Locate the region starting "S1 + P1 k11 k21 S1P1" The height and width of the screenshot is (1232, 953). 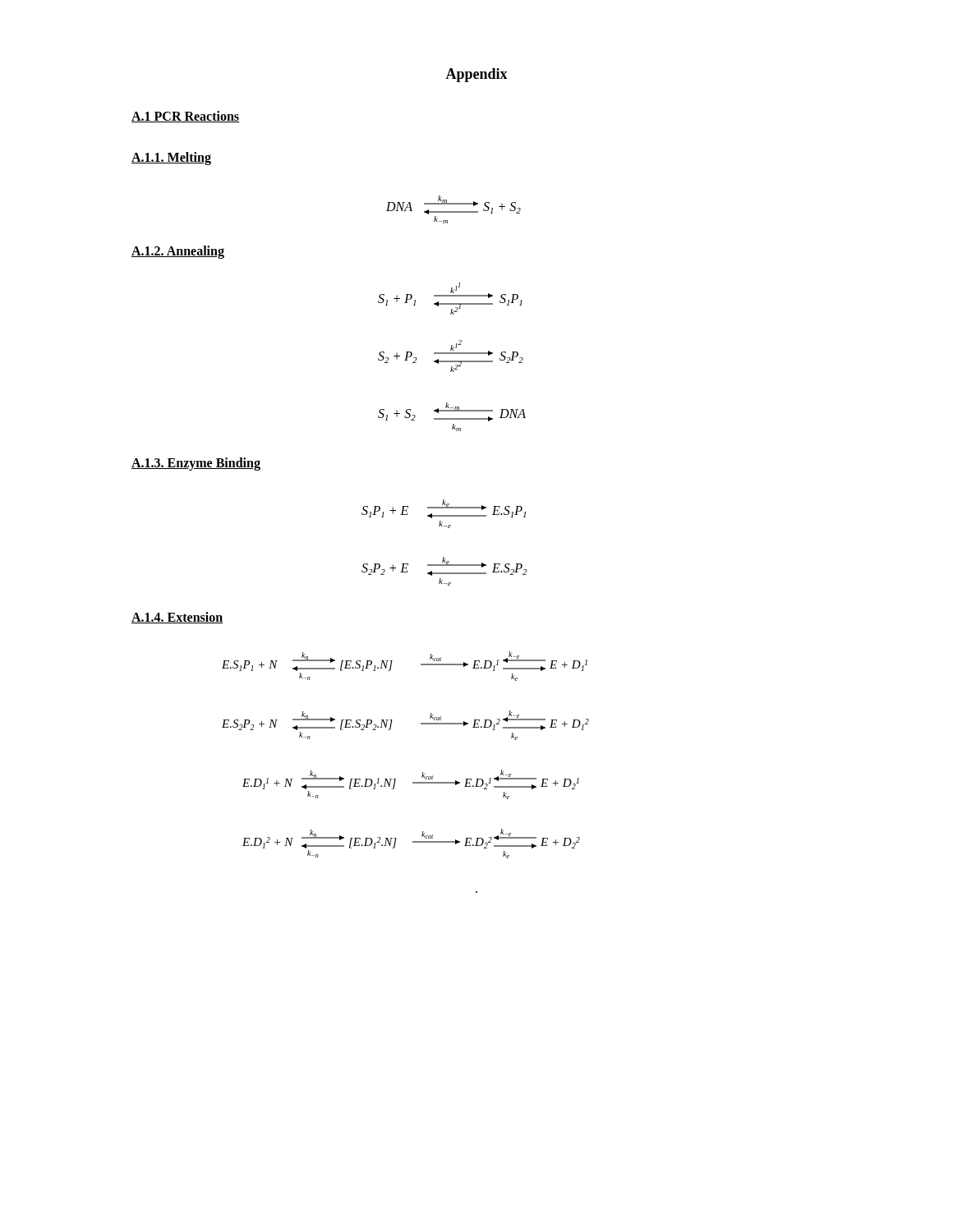pyautogui.click(x=476, y=300)
